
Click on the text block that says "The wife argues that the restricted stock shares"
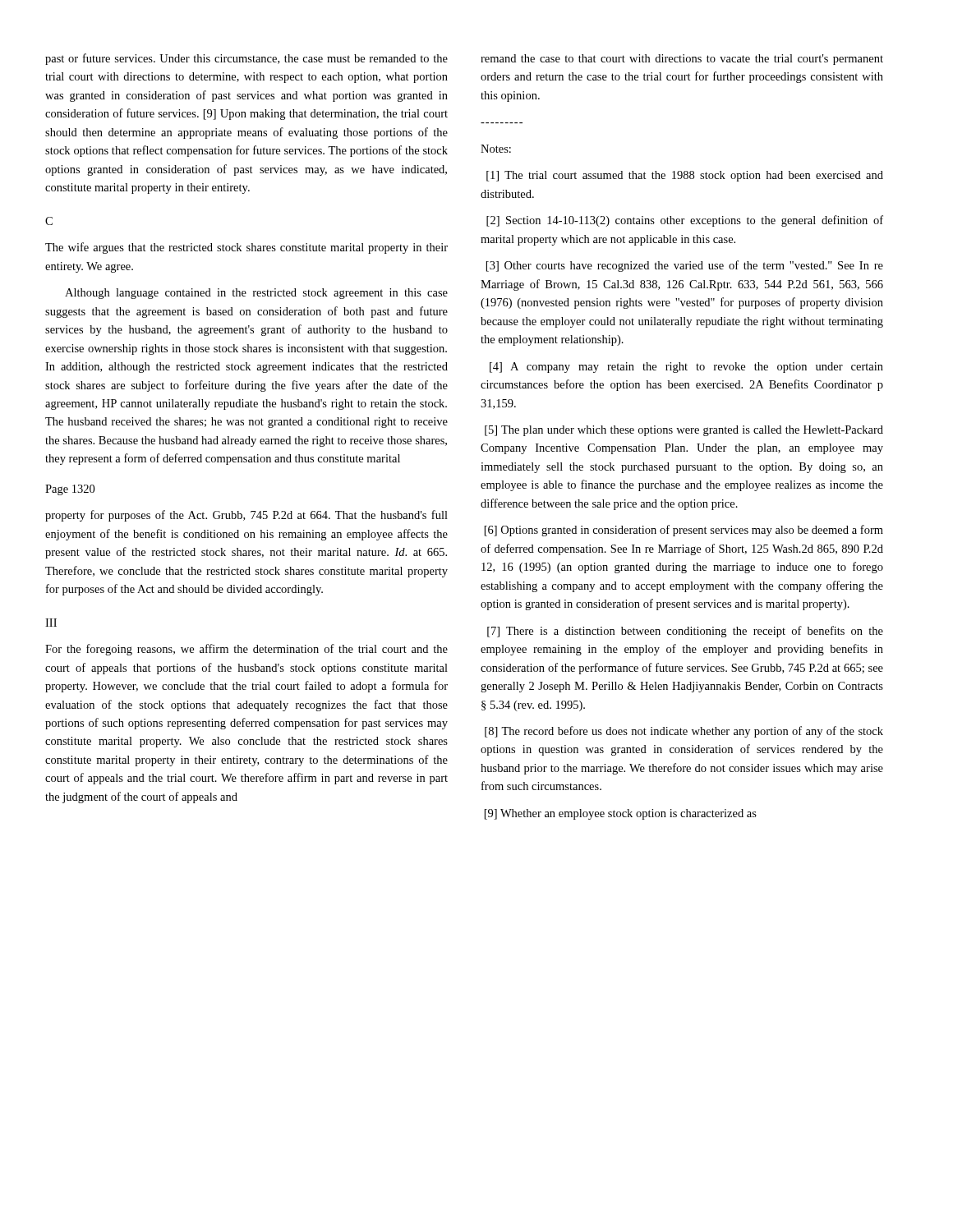246,257
